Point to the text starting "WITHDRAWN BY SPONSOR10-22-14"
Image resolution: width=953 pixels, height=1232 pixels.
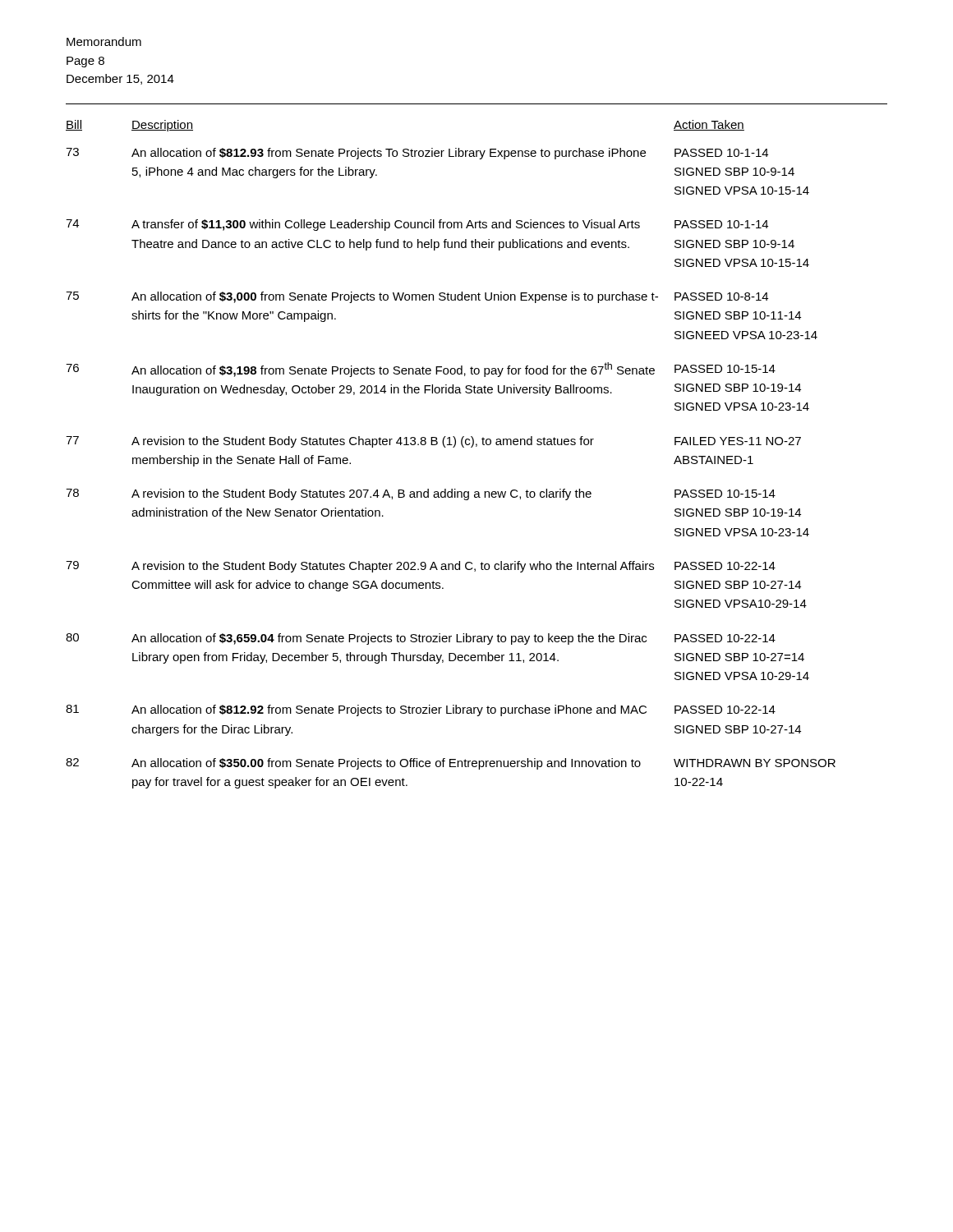click(x=755, y=772)
